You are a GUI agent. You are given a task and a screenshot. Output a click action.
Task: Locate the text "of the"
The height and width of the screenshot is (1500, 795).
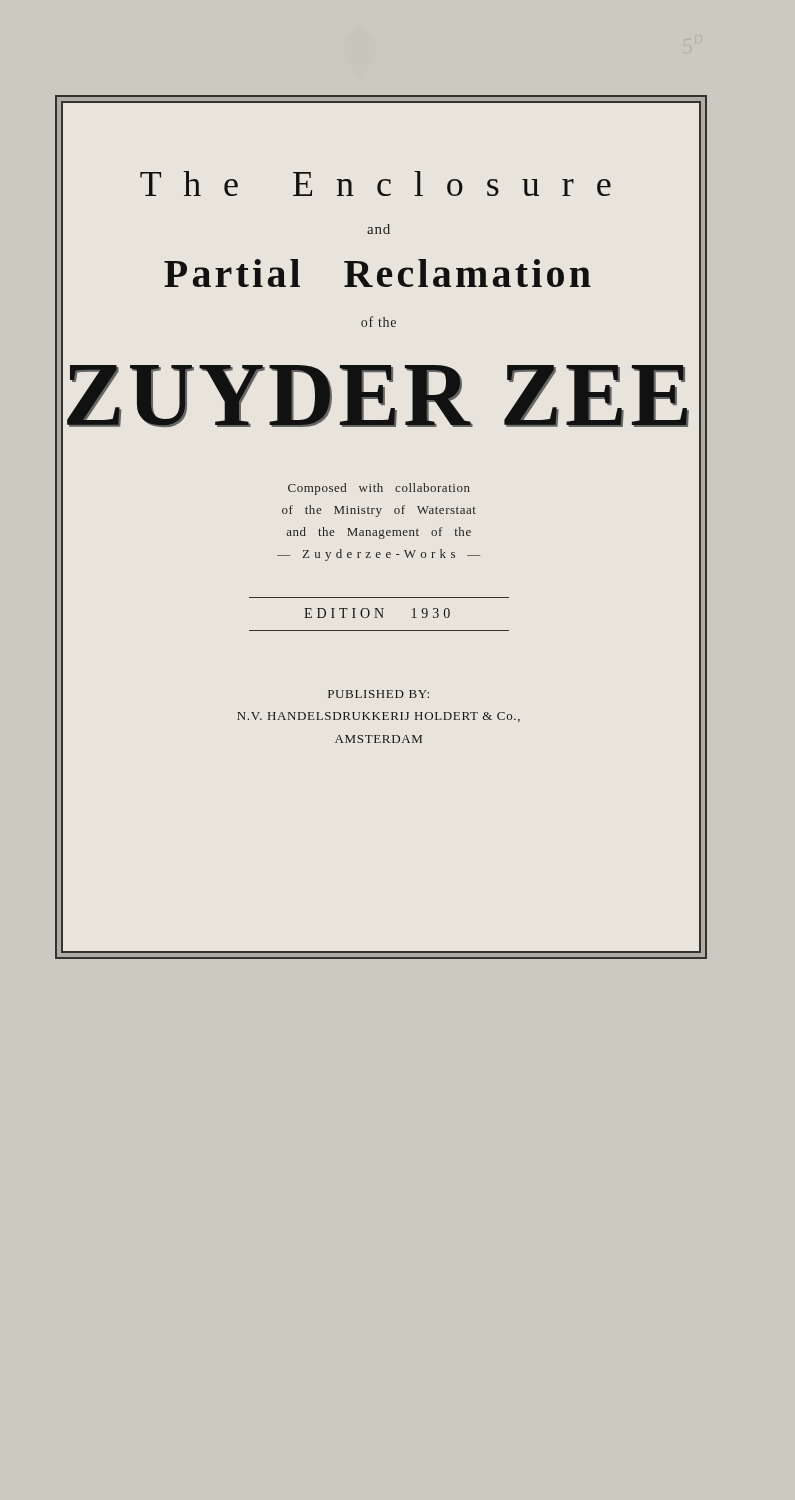[x=379, y=322]
